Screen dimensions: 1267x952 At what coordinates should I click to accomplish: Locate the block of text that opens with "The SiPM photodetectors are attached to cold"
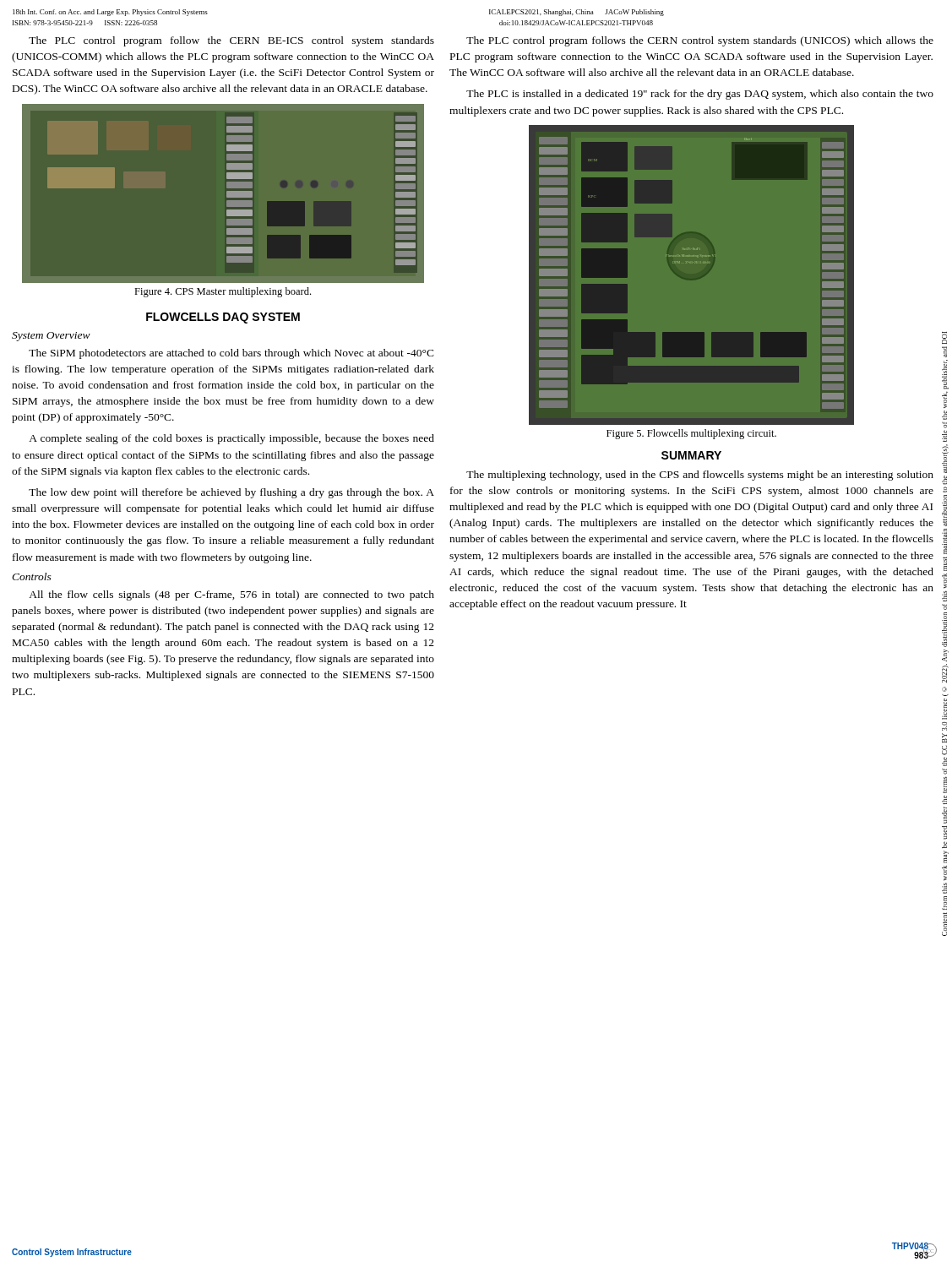point(223,455)
